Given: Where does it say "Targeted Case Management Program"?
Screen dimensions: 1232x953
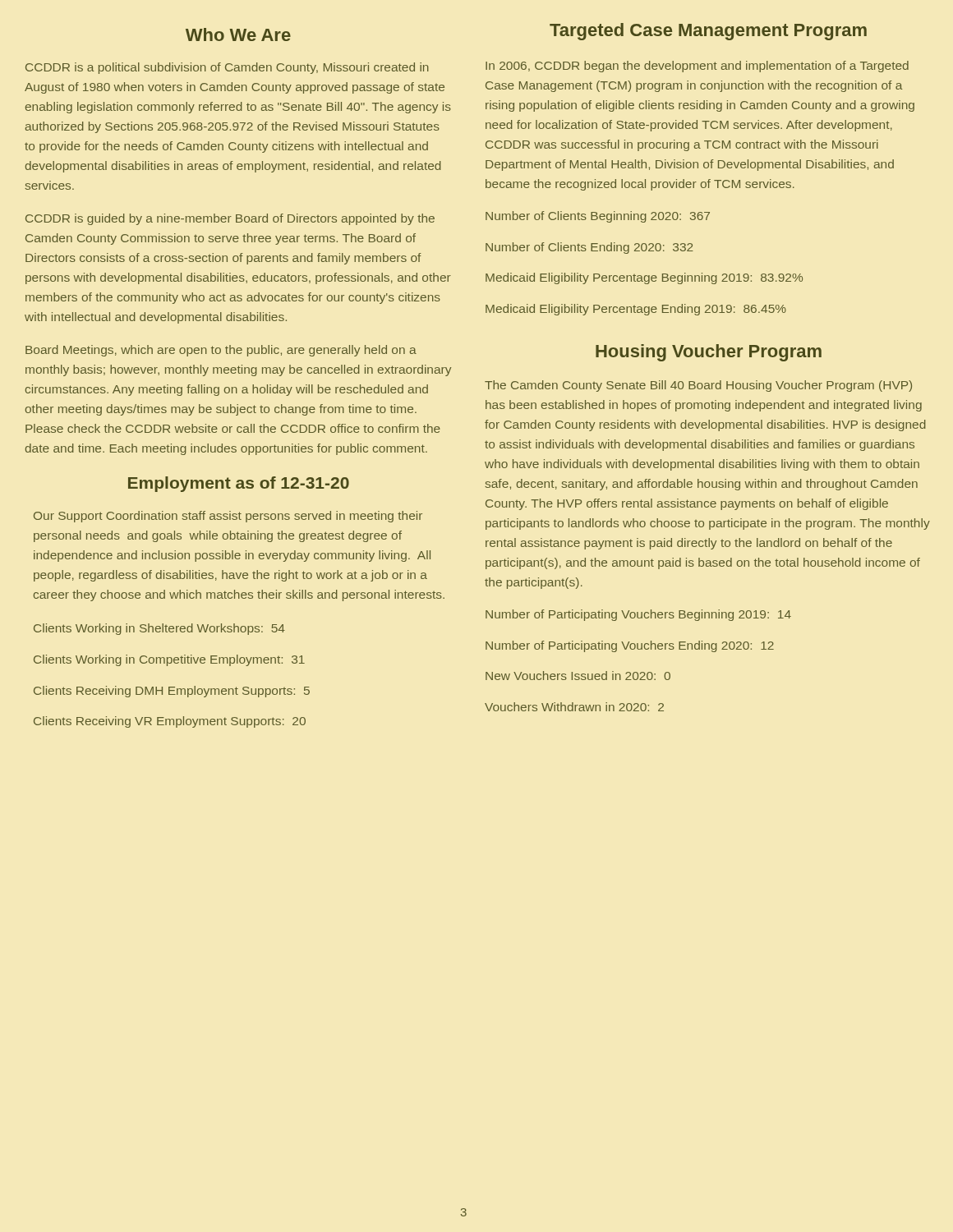Looking at the screenshot, I should [709, 30].
